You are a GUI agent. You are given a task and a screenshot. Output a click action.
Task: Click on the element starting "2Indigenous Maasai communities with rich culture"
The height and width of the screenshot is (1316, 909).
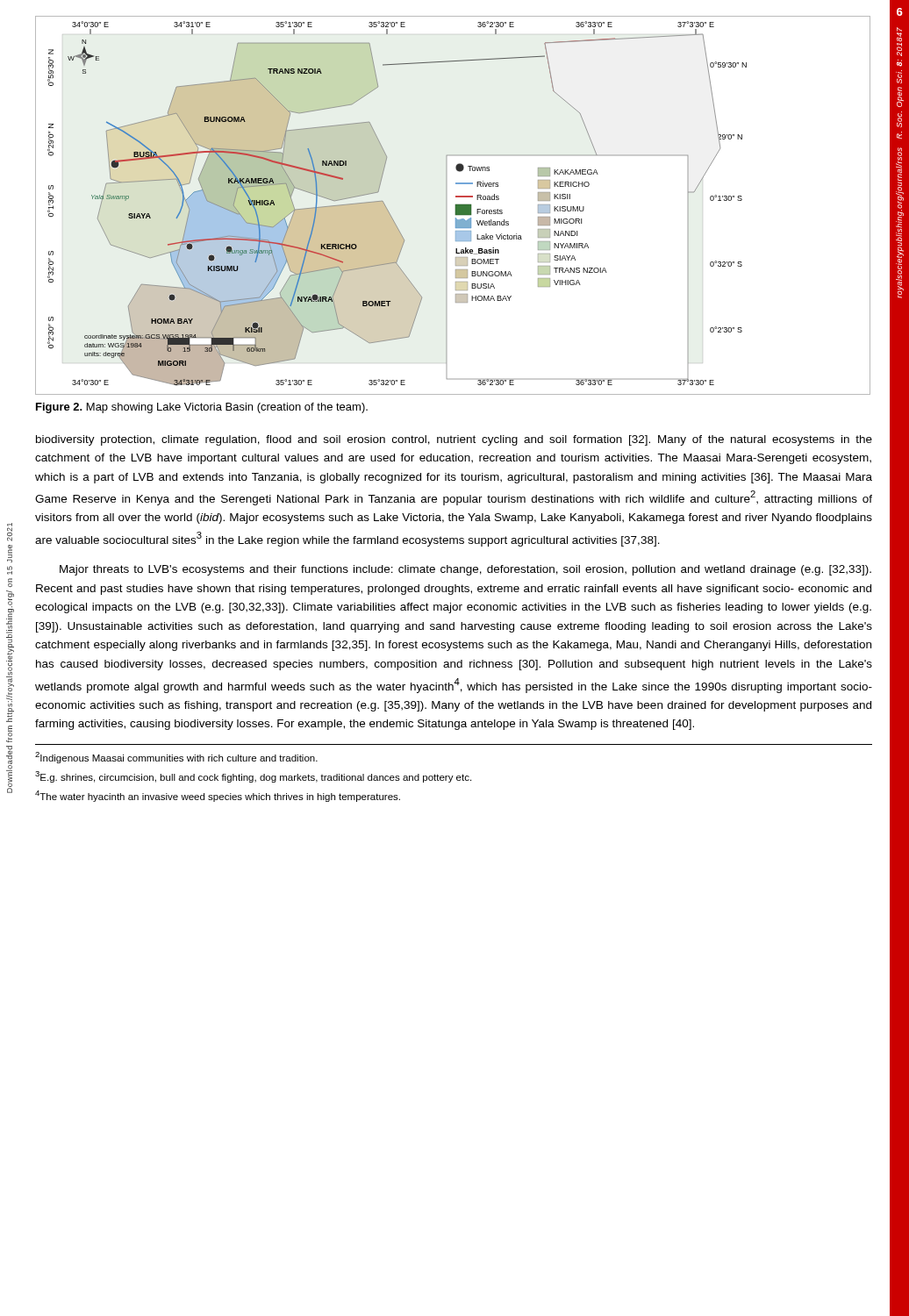coord(177,756)
